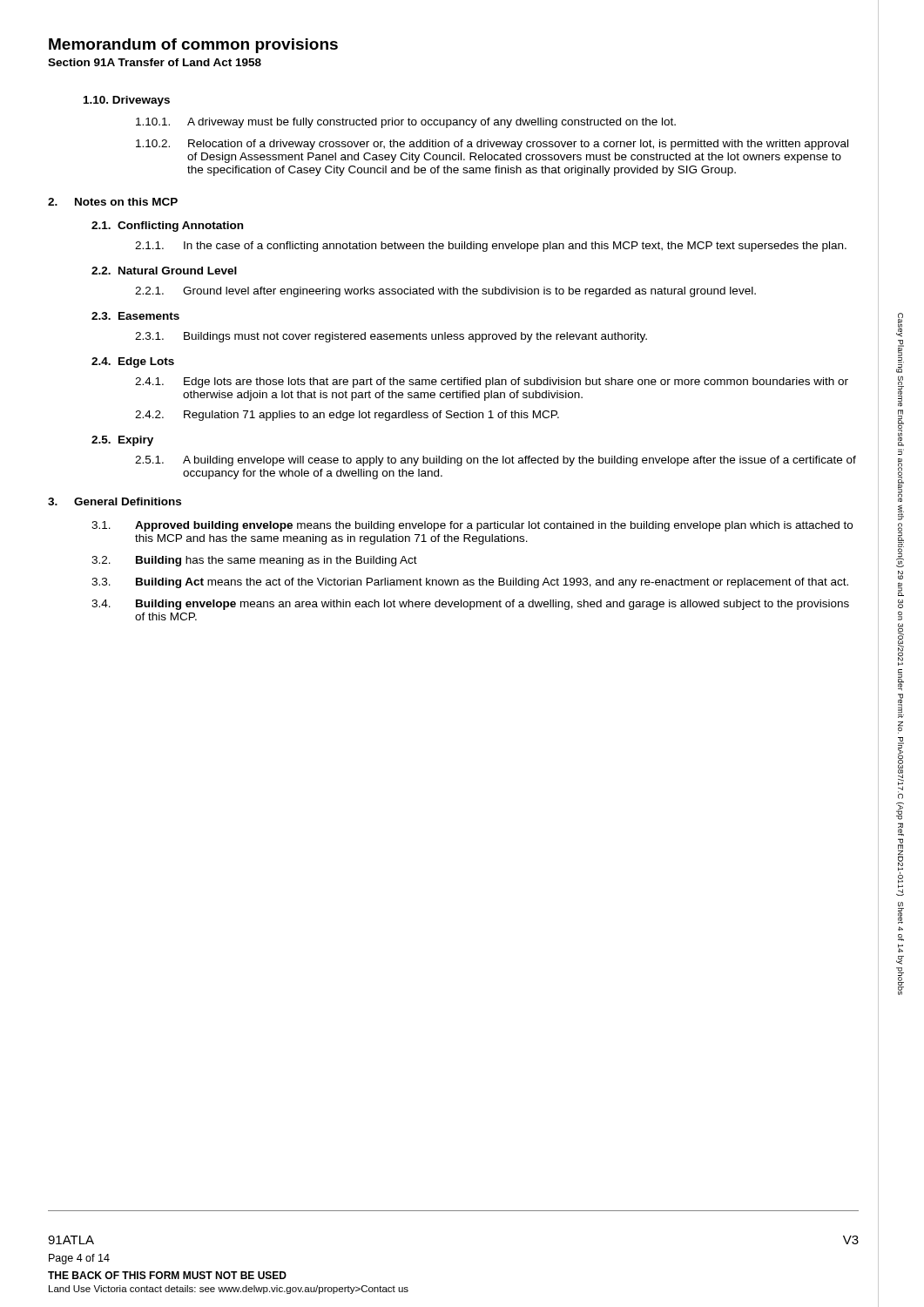
Task: Click the passage that begins "2.4.2. Regulation 71 applies to"
Action: coord(347,414)
